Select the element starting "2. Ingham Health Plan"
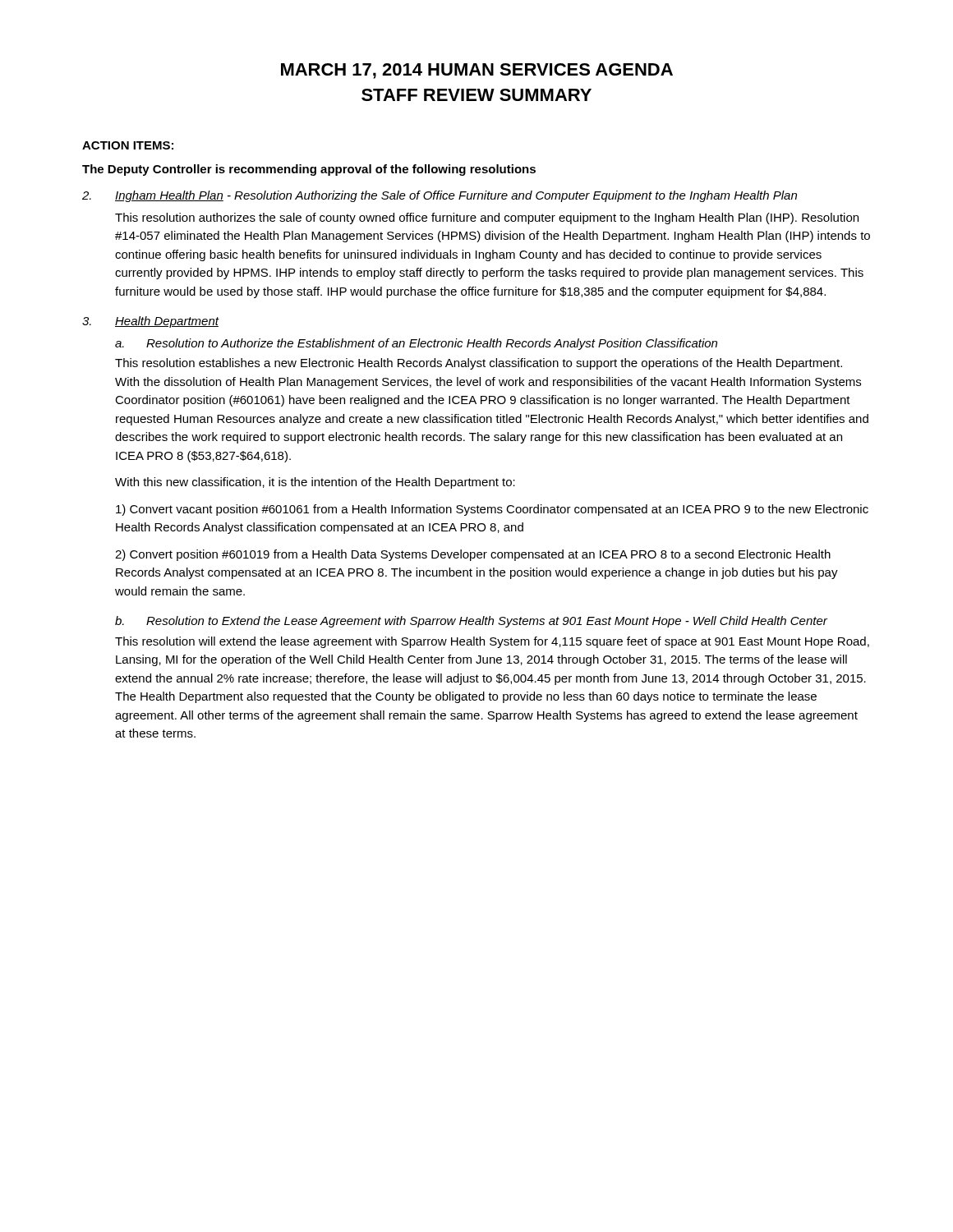This screenshot has height=1232, width=953. coord(476,244)
